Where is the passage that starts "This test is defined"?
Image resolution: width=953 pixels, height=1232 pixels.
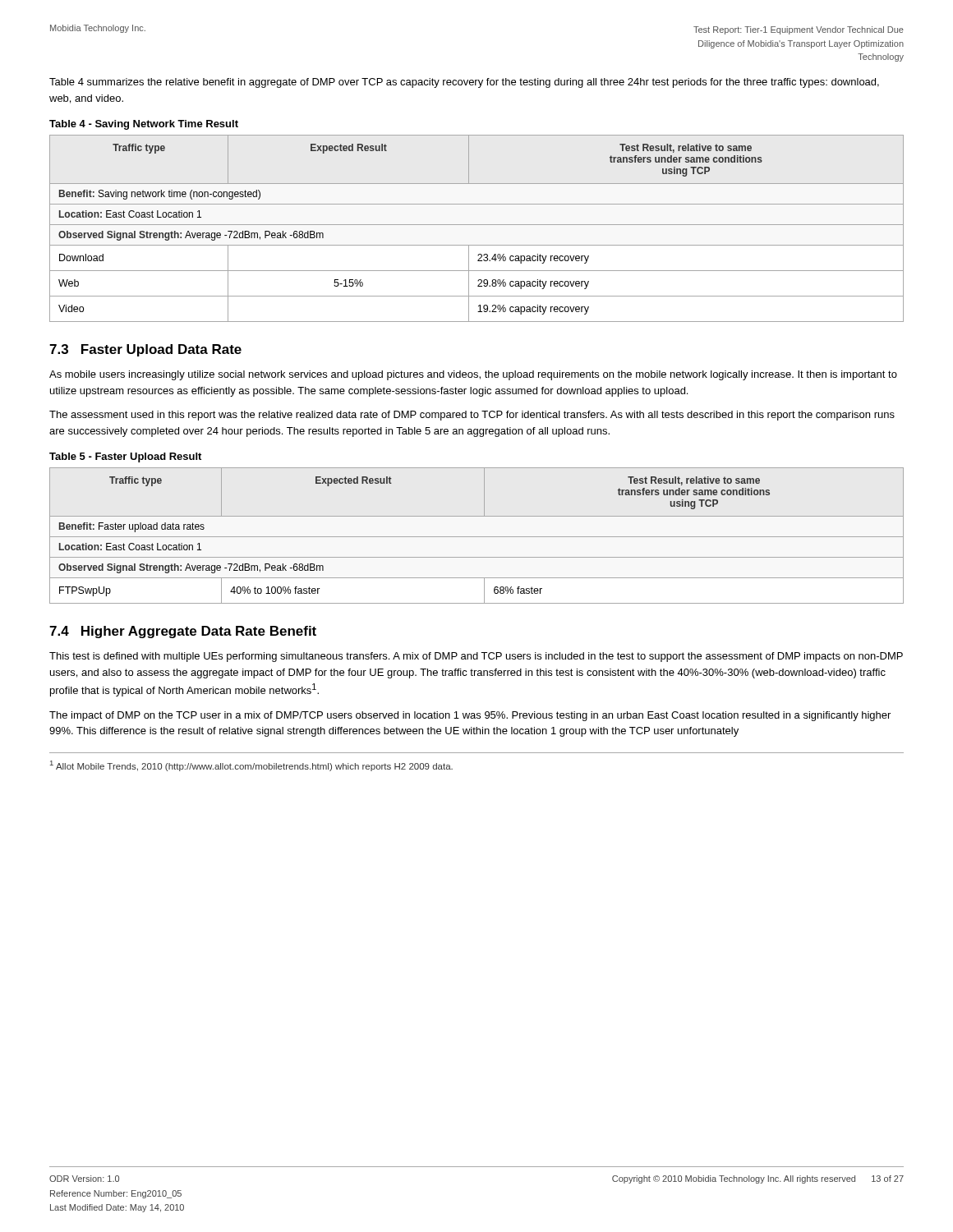point(476,673)
